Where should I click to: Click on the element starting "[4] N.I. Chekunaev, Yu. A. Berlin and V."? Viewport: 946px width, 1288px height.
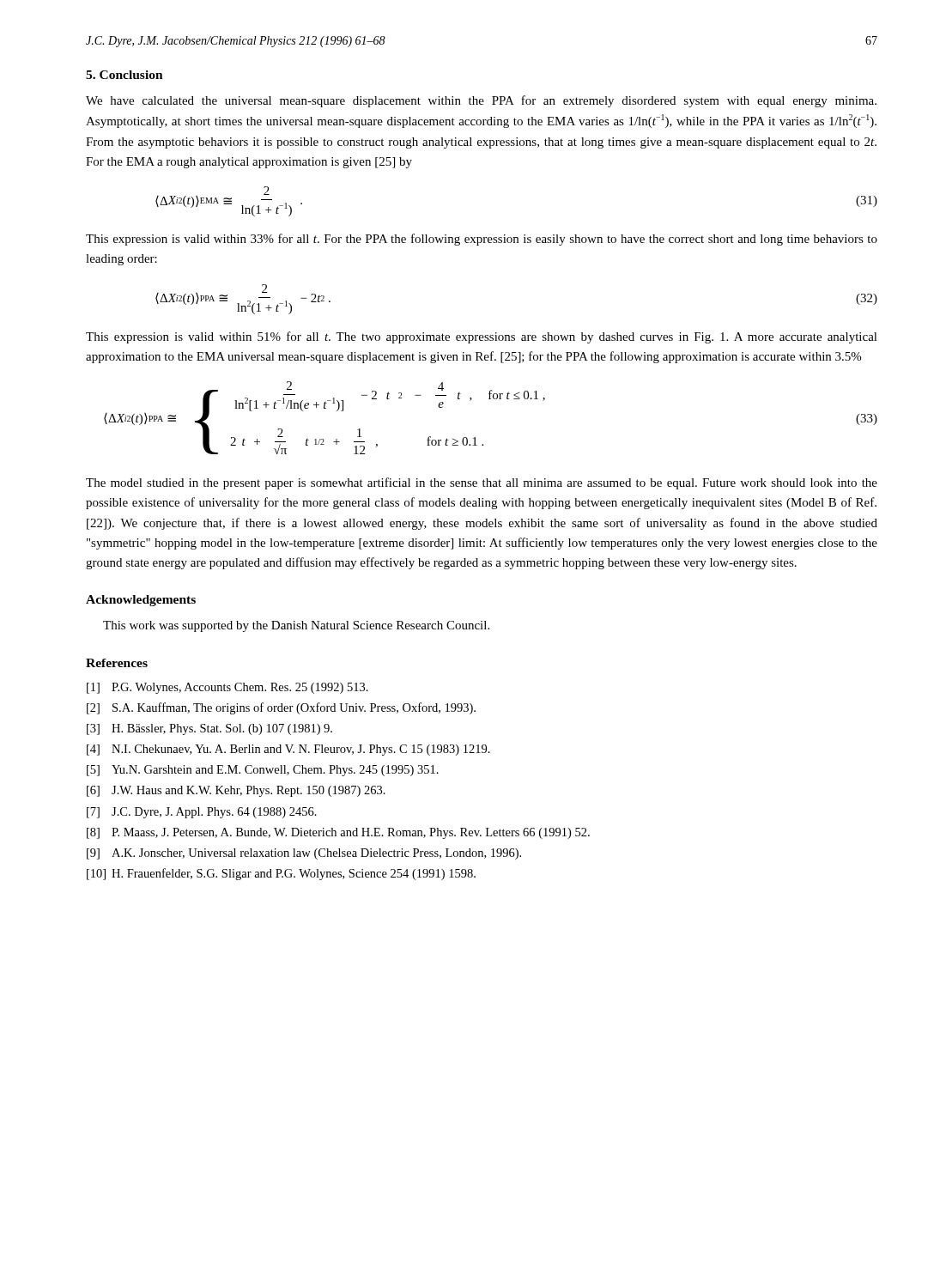click(x=288, y=749)
